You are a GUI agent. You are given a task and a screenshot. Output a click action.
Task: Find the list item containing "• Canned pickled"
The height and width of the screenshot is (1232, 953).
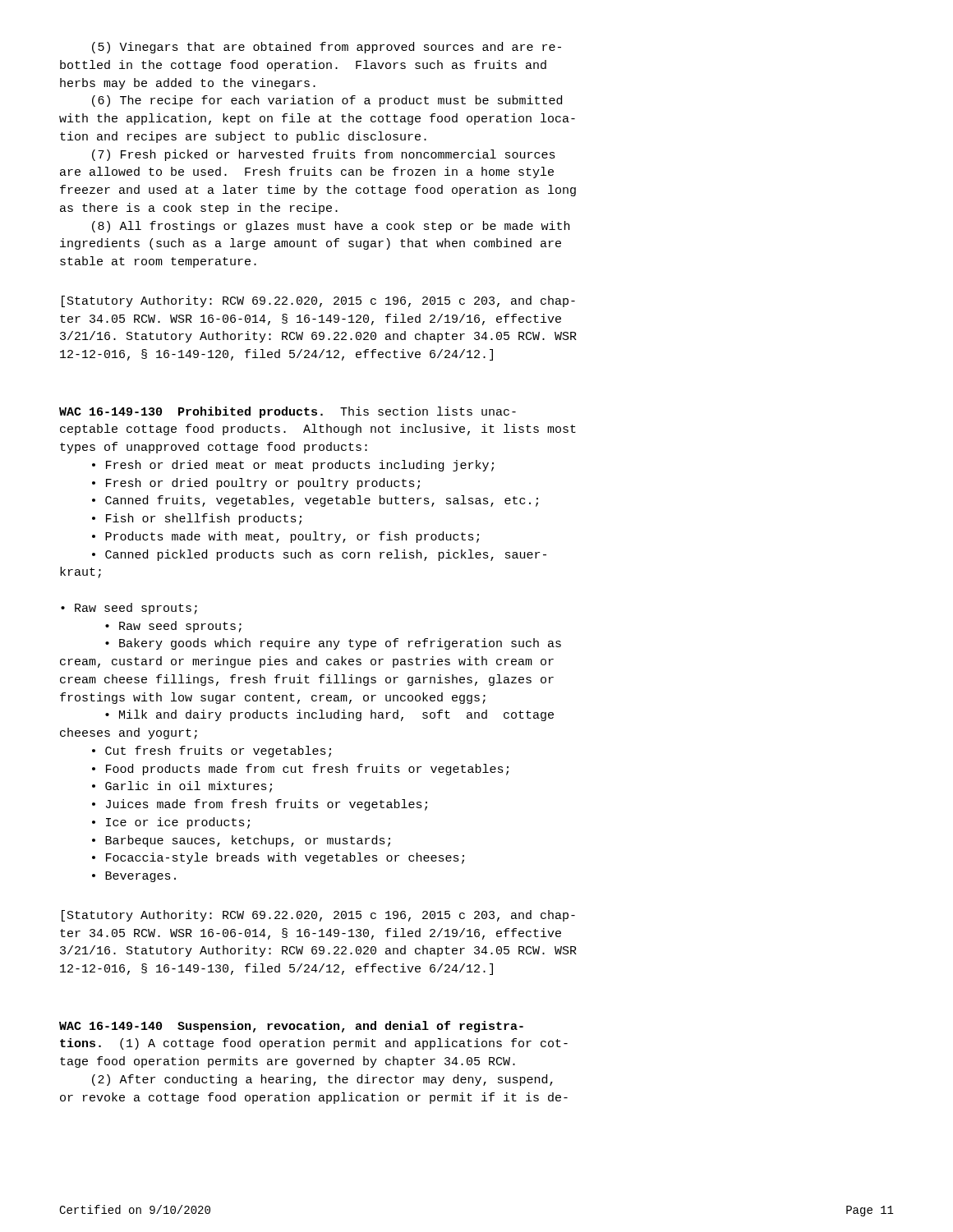[x=492, y=556]
